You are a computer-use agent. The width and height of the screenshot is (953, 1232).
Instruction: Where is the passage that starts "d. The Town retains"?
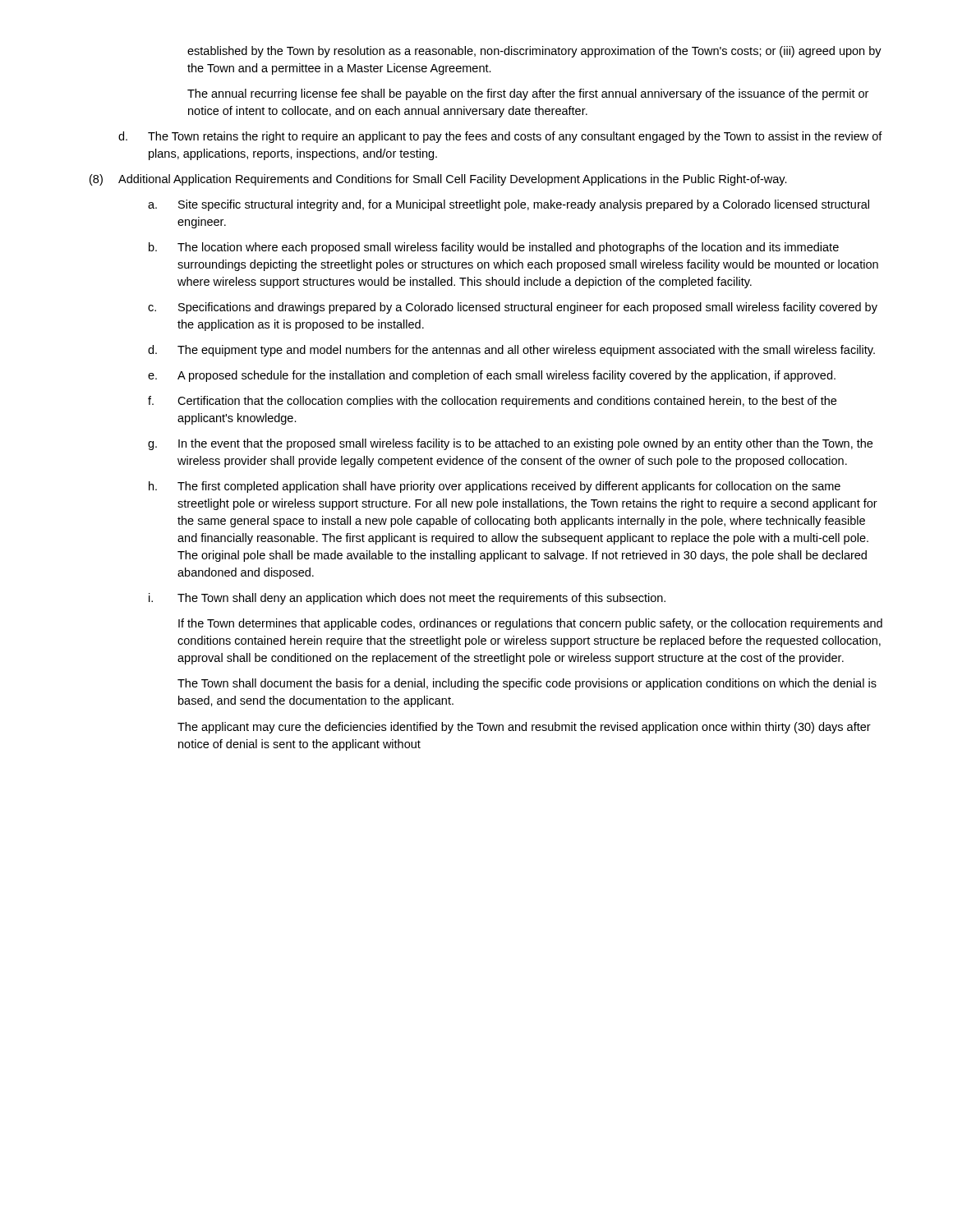click(503, 145)
